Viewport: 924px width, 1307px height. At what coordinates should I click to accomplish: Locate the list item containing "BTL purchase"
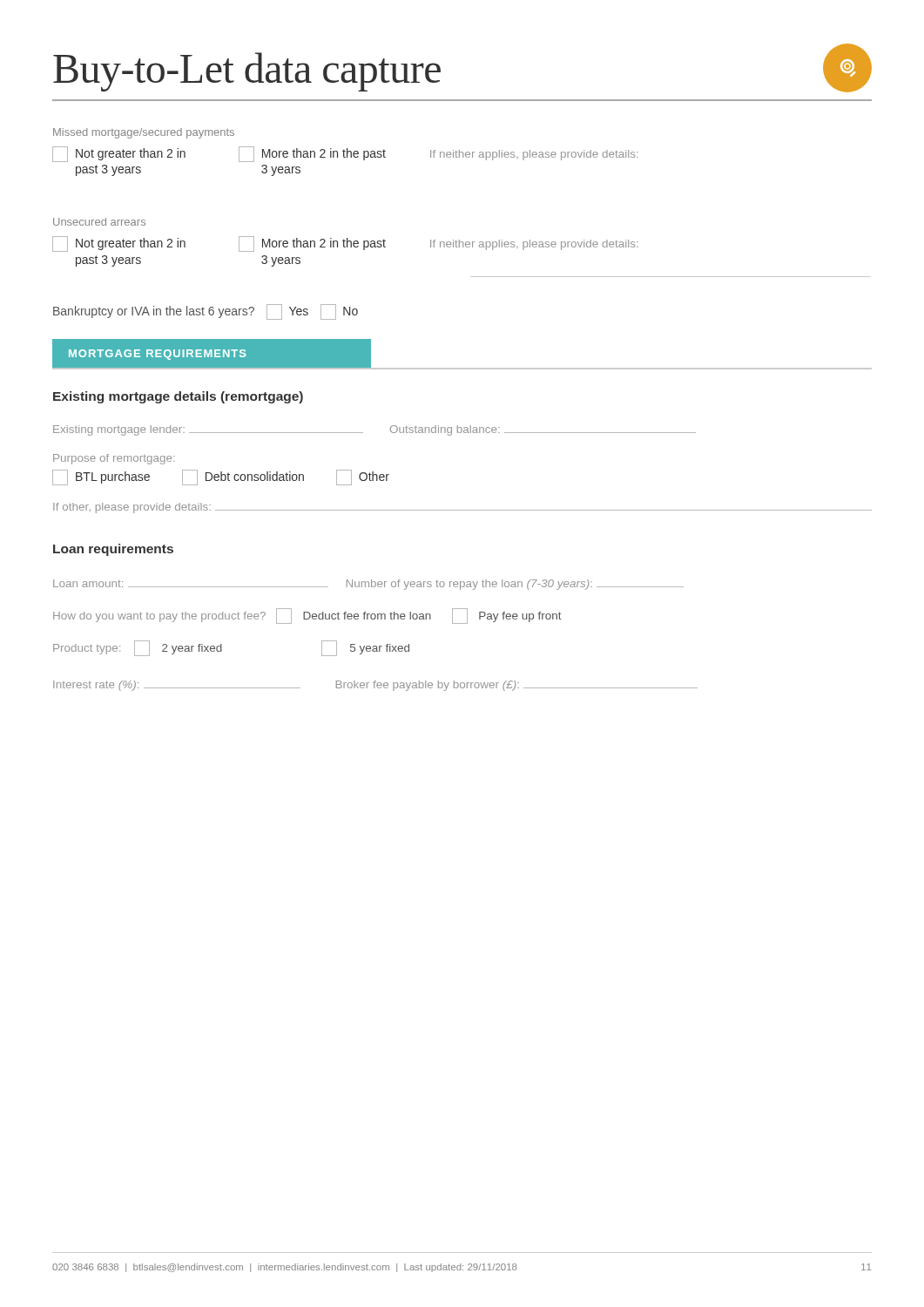tap(101, 477)
